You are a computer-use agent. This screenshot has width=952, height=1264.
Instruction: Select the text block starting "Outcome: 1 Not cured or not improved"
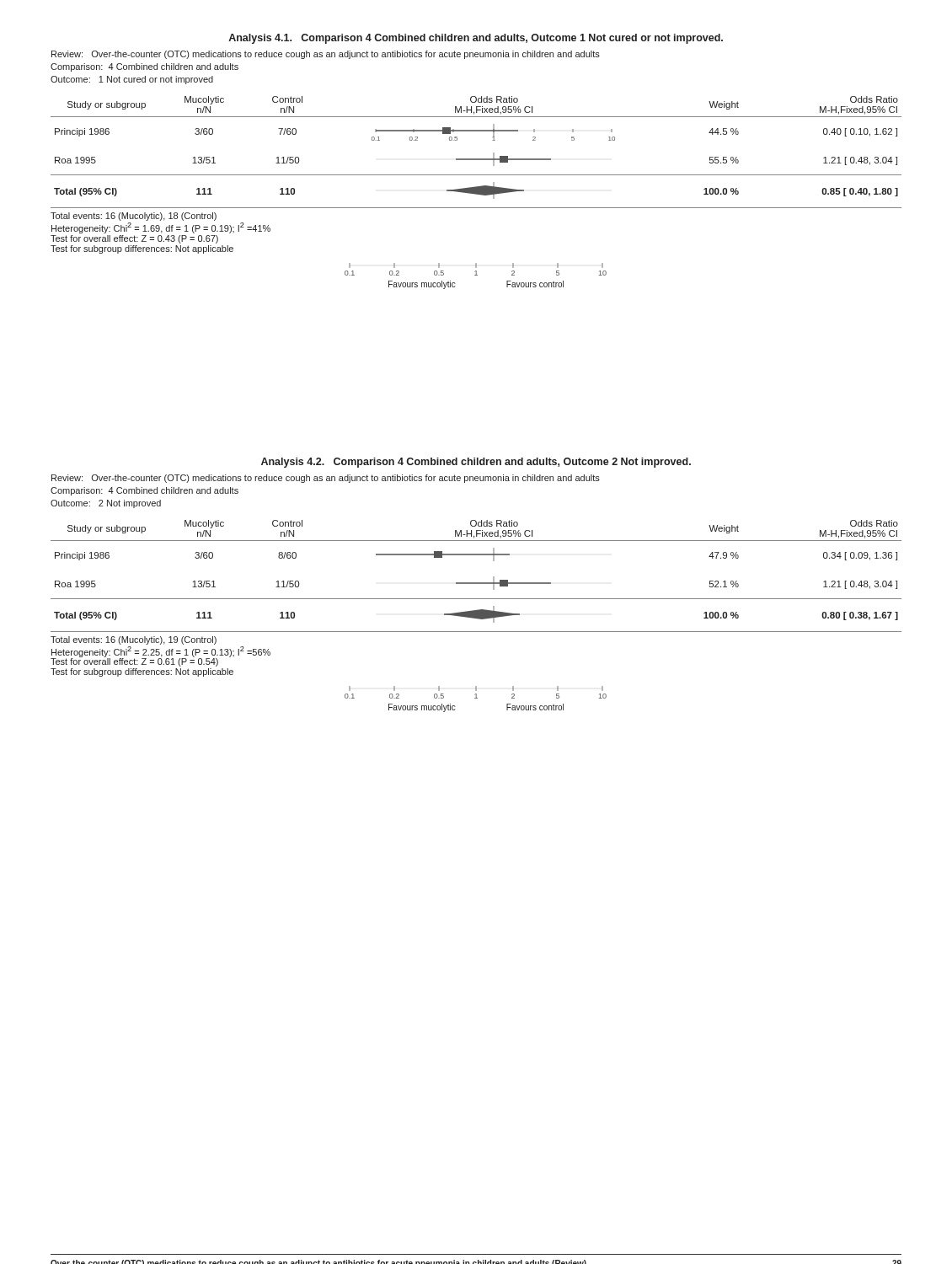click(132, 79)
